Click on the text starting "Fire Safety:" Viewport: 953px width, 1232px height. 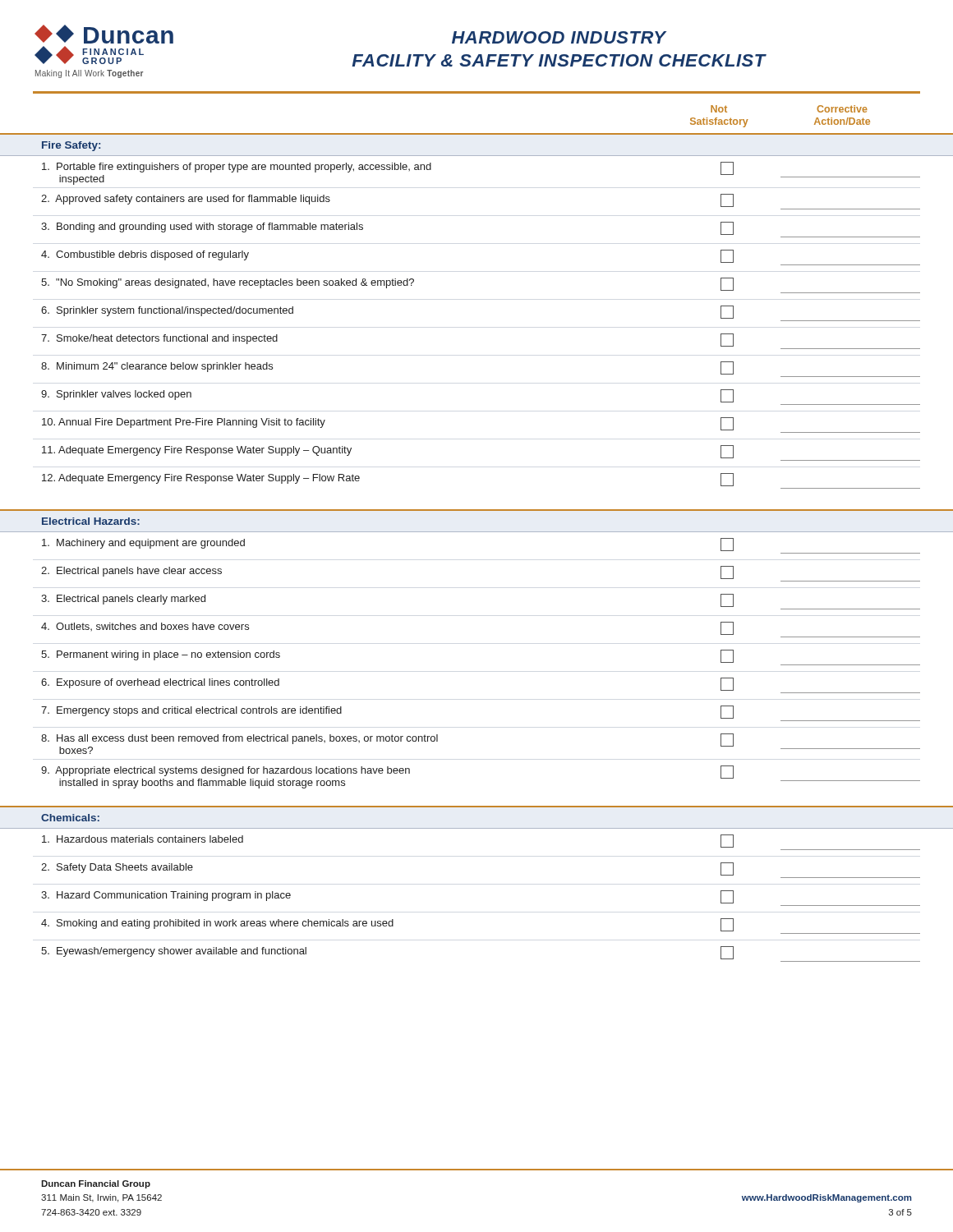click(x=71, y=145)
